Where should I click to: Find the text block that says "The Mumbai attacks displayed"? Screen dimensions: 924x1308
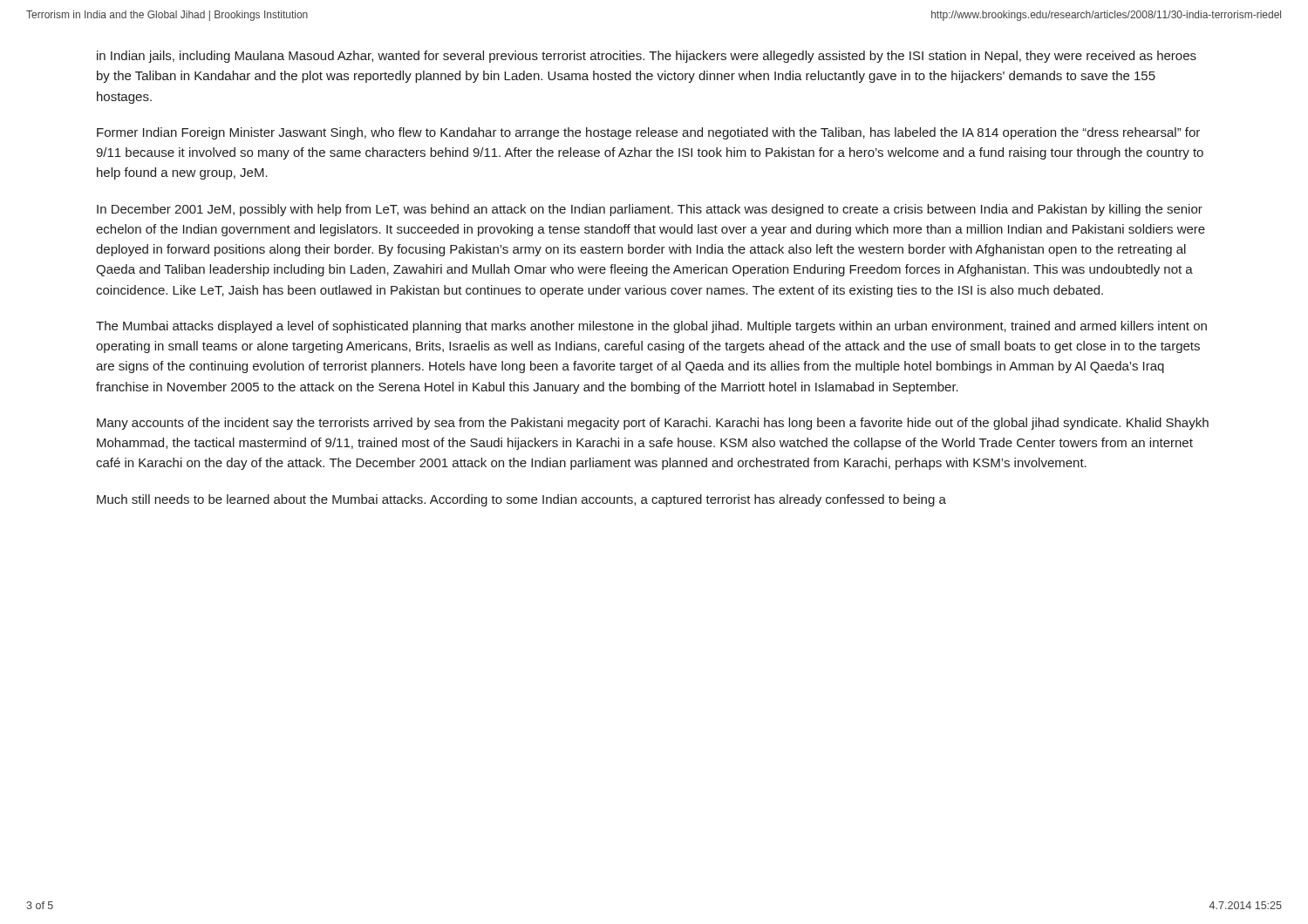point(652,356)
